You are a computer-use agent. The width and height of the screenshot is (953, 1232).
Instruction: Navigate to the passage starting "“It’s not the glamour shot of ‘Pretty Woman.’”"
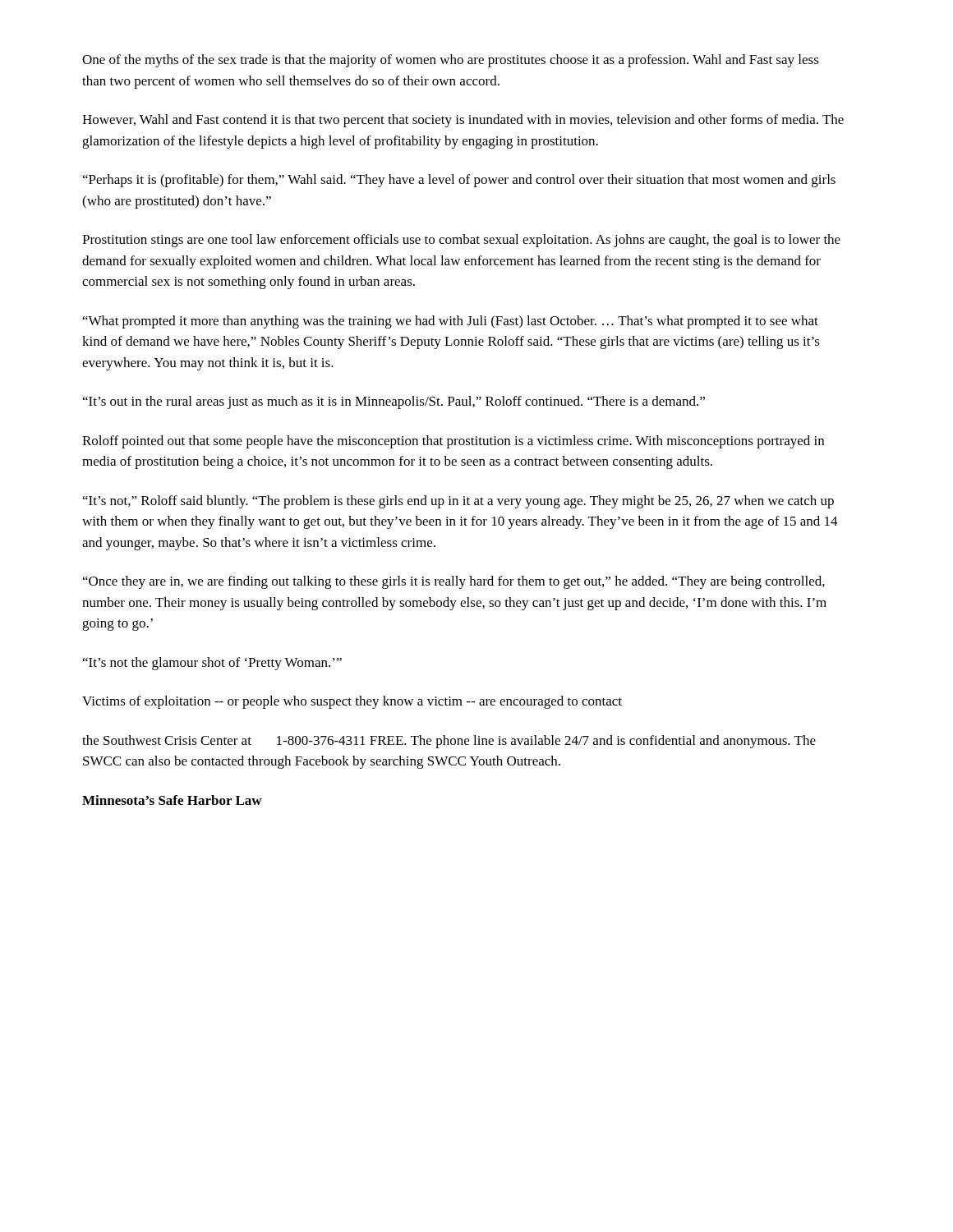pos(212,662)
